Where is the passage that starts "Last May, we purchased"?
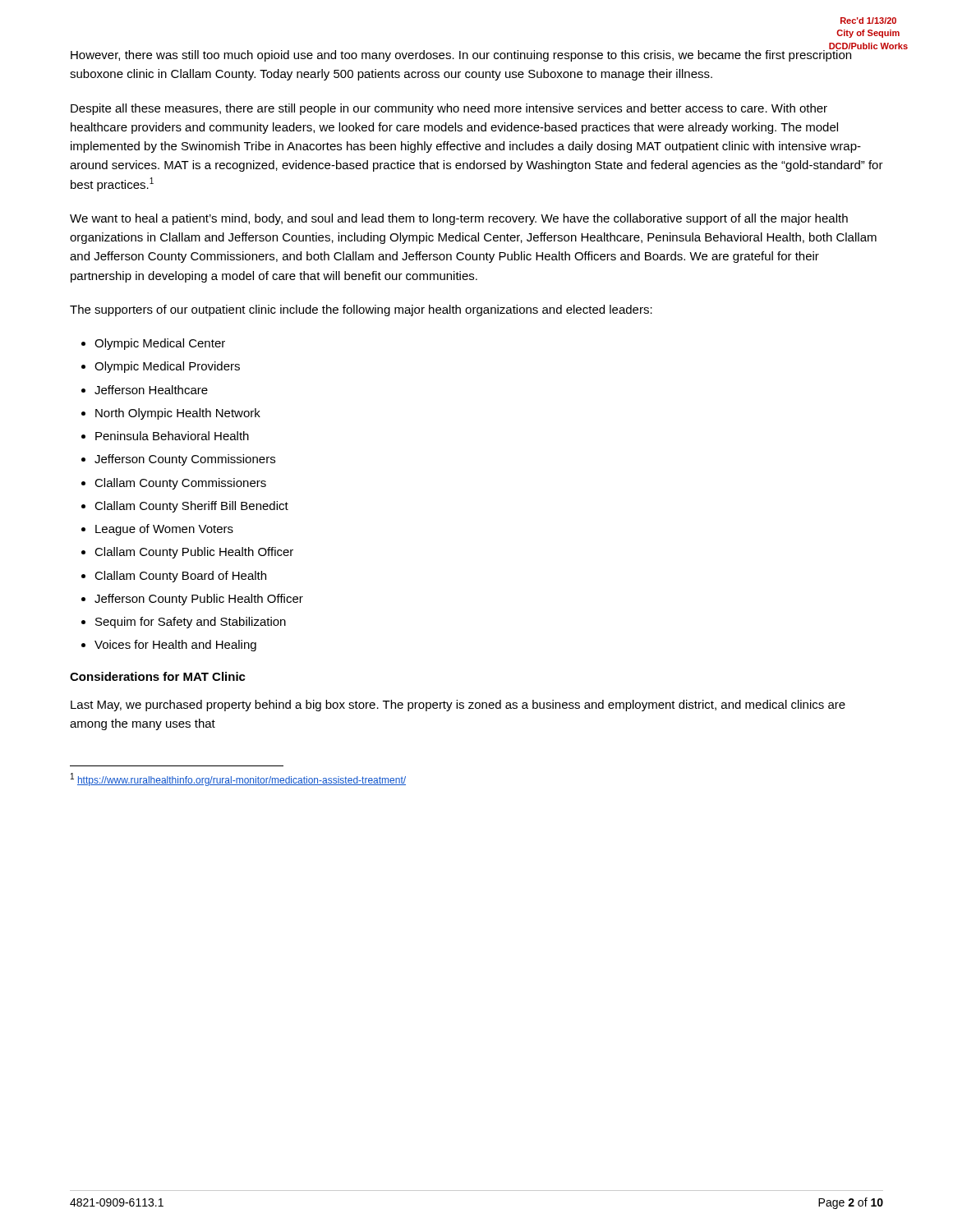 [x=458, y=713]
